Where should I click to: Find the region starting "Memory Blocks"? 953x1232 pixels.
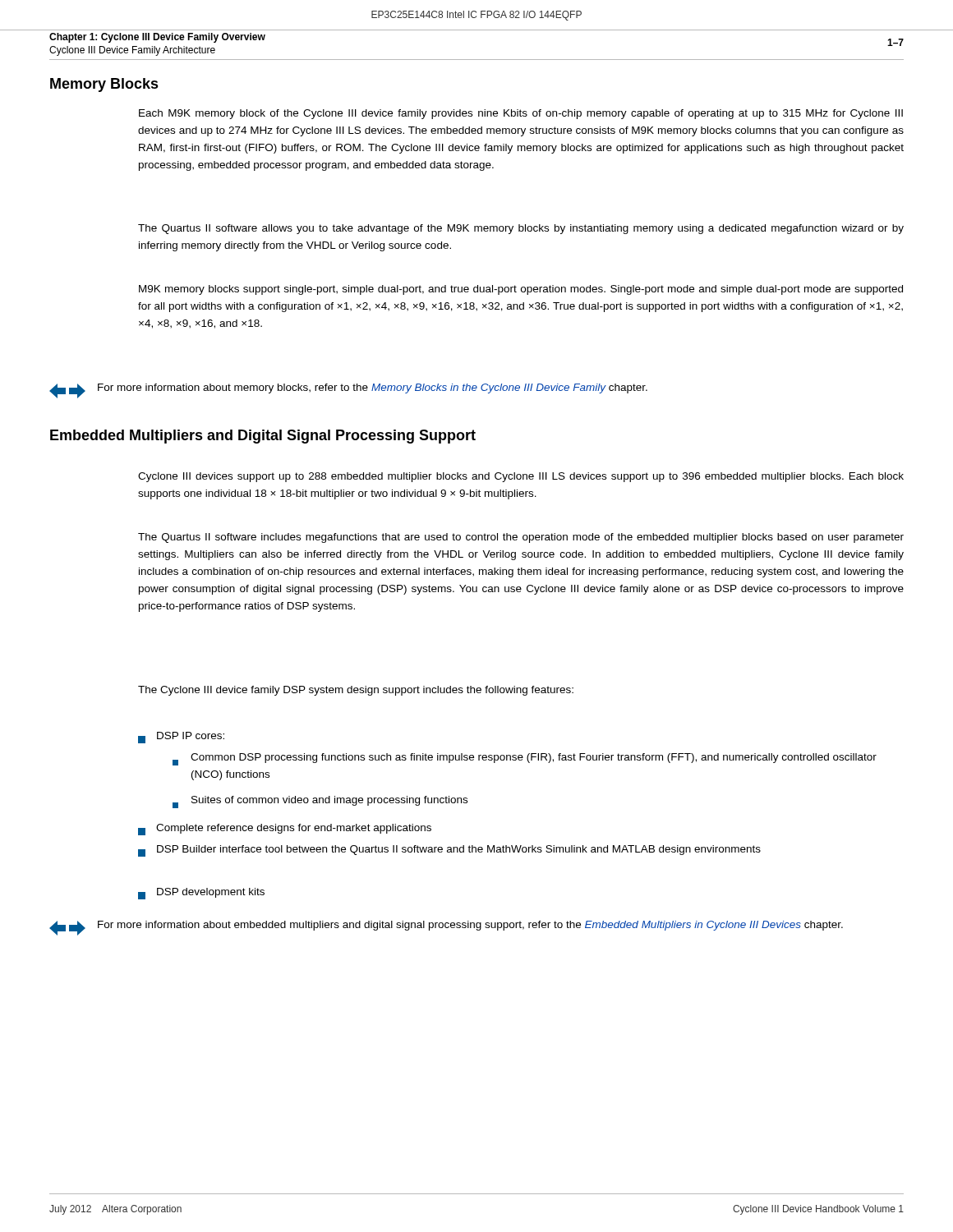point(104,84)
